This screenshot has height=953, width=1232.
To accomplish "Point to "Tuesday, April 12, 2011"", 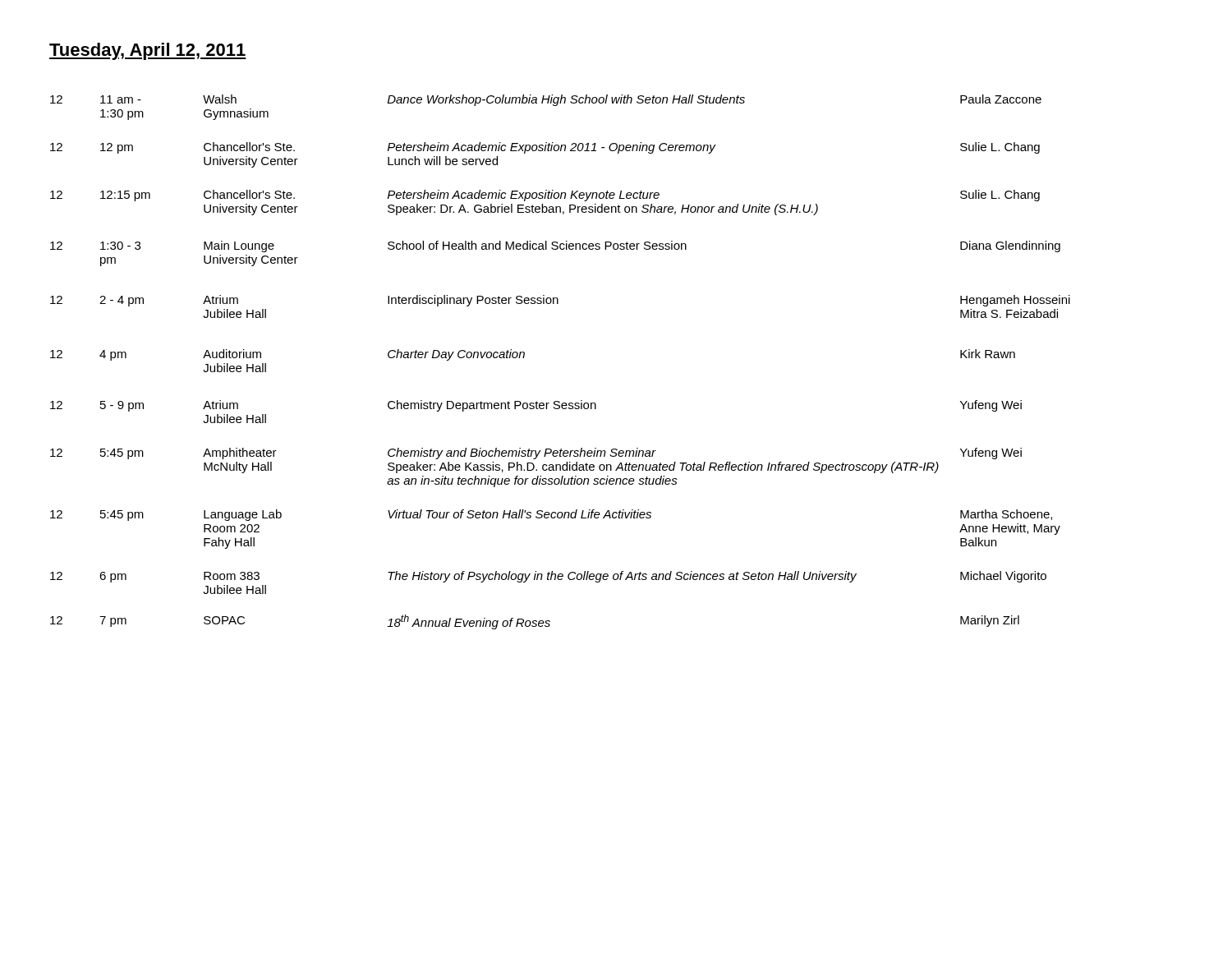I will (148, 50).
